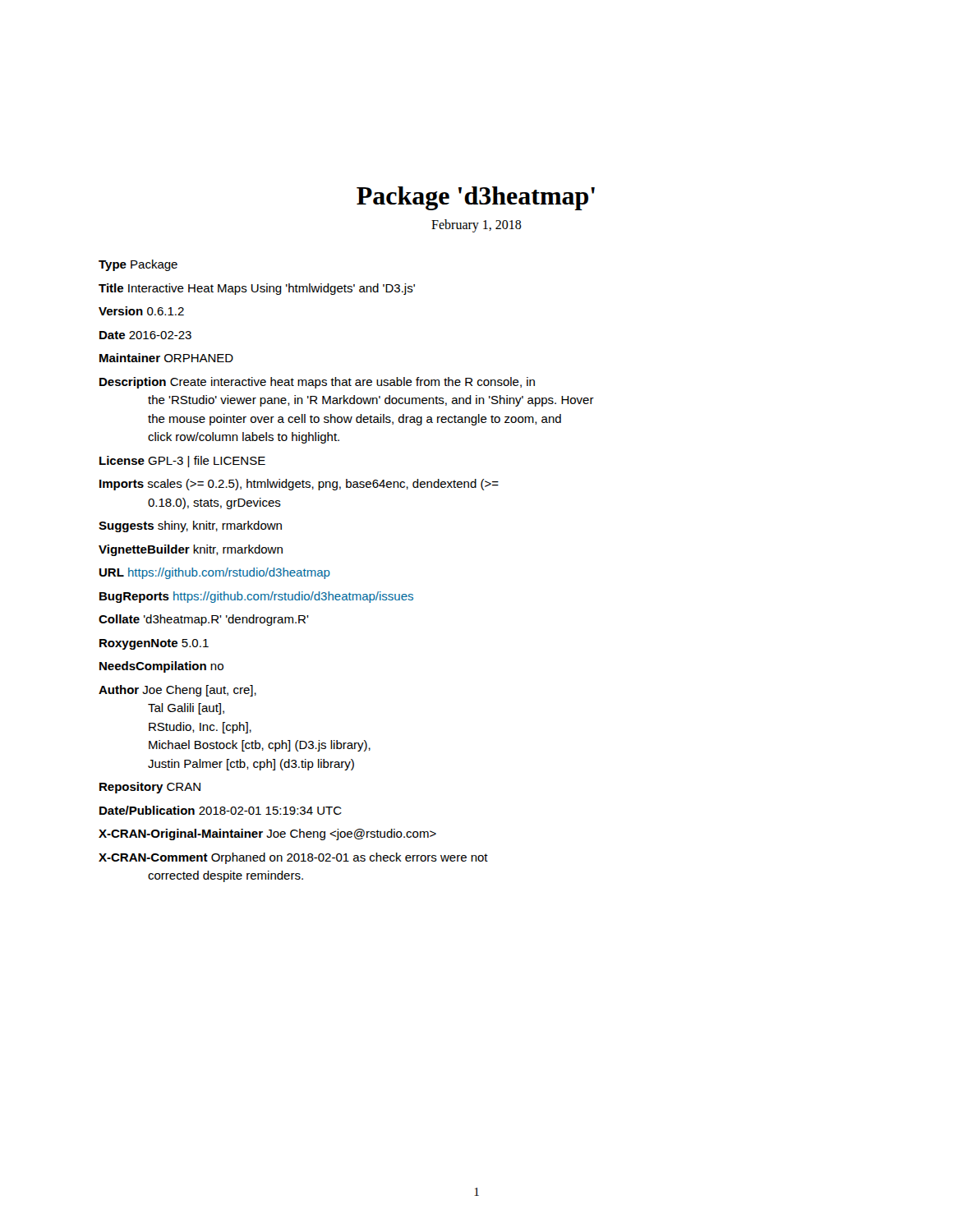Image resolution: width=953 pixels, height=1232 pixels.
Task: Find the text containing "Suggests shiny, knitr, rmarkdown"
Action: 191,525
